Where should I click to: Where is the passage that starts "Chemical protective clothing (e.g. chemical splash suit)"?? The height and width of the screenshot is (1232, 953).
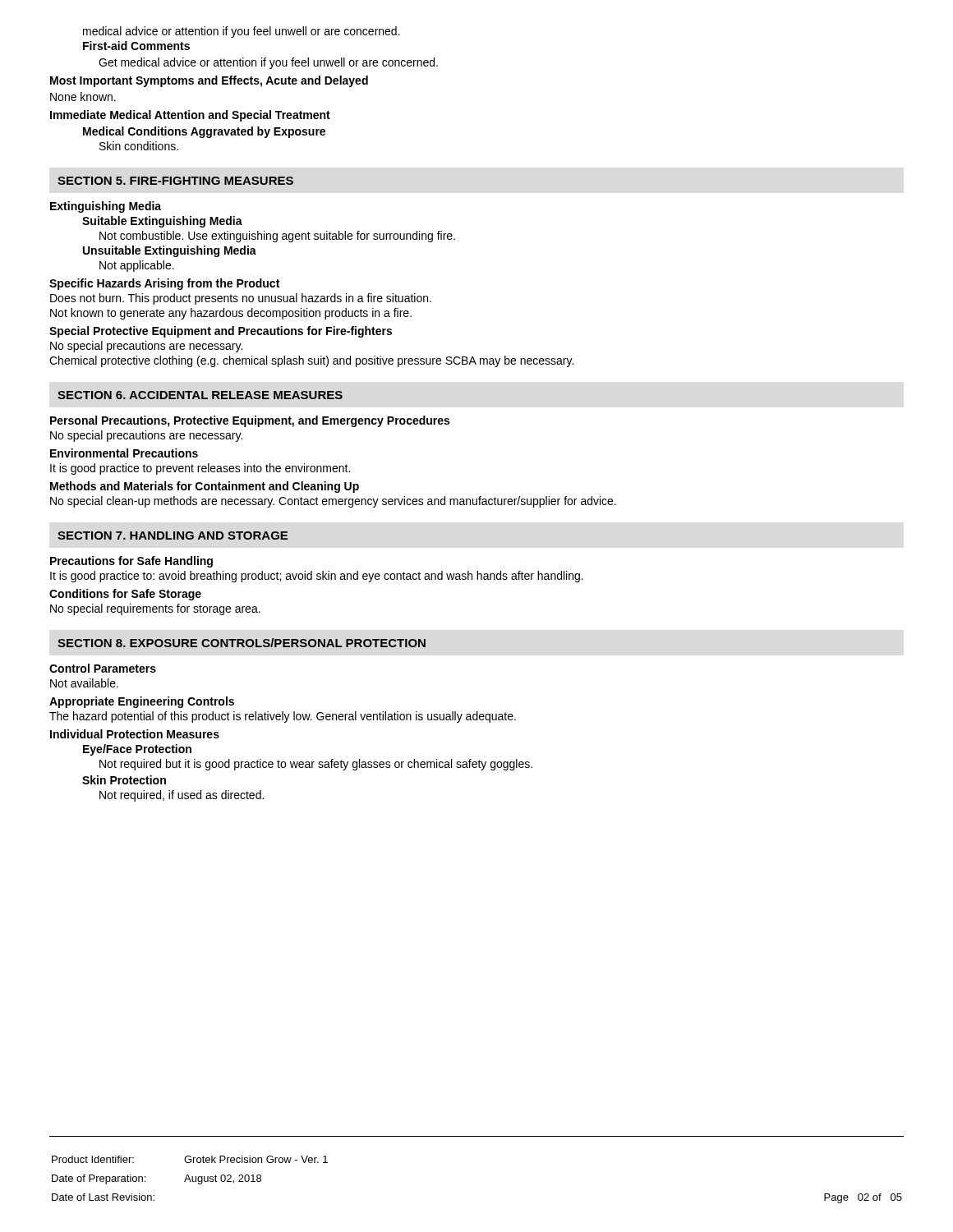(312, 361)
